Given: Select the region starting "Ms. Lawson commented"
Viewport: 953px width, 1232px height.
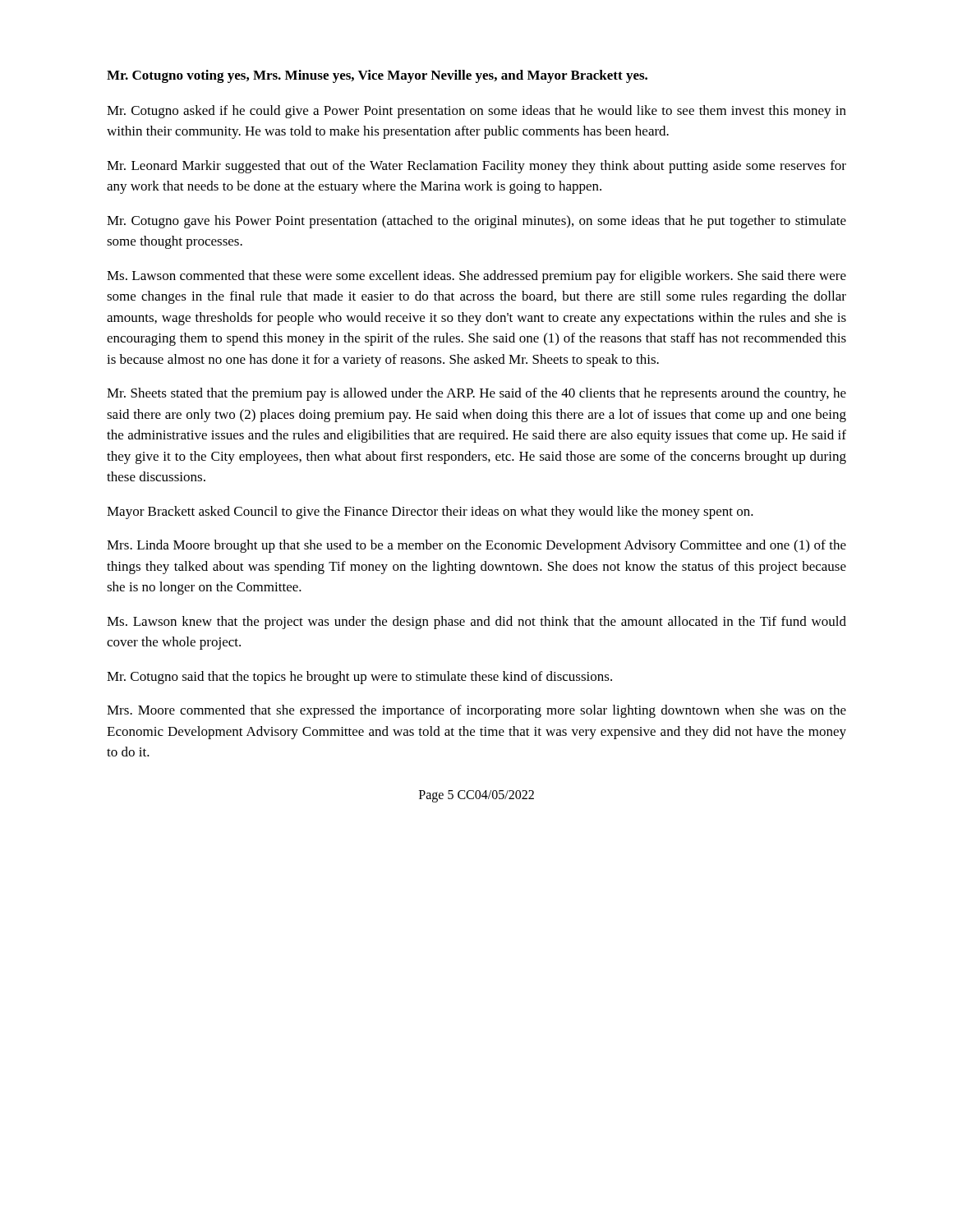Looking at the screenshot, I should (x=476, y=317).
